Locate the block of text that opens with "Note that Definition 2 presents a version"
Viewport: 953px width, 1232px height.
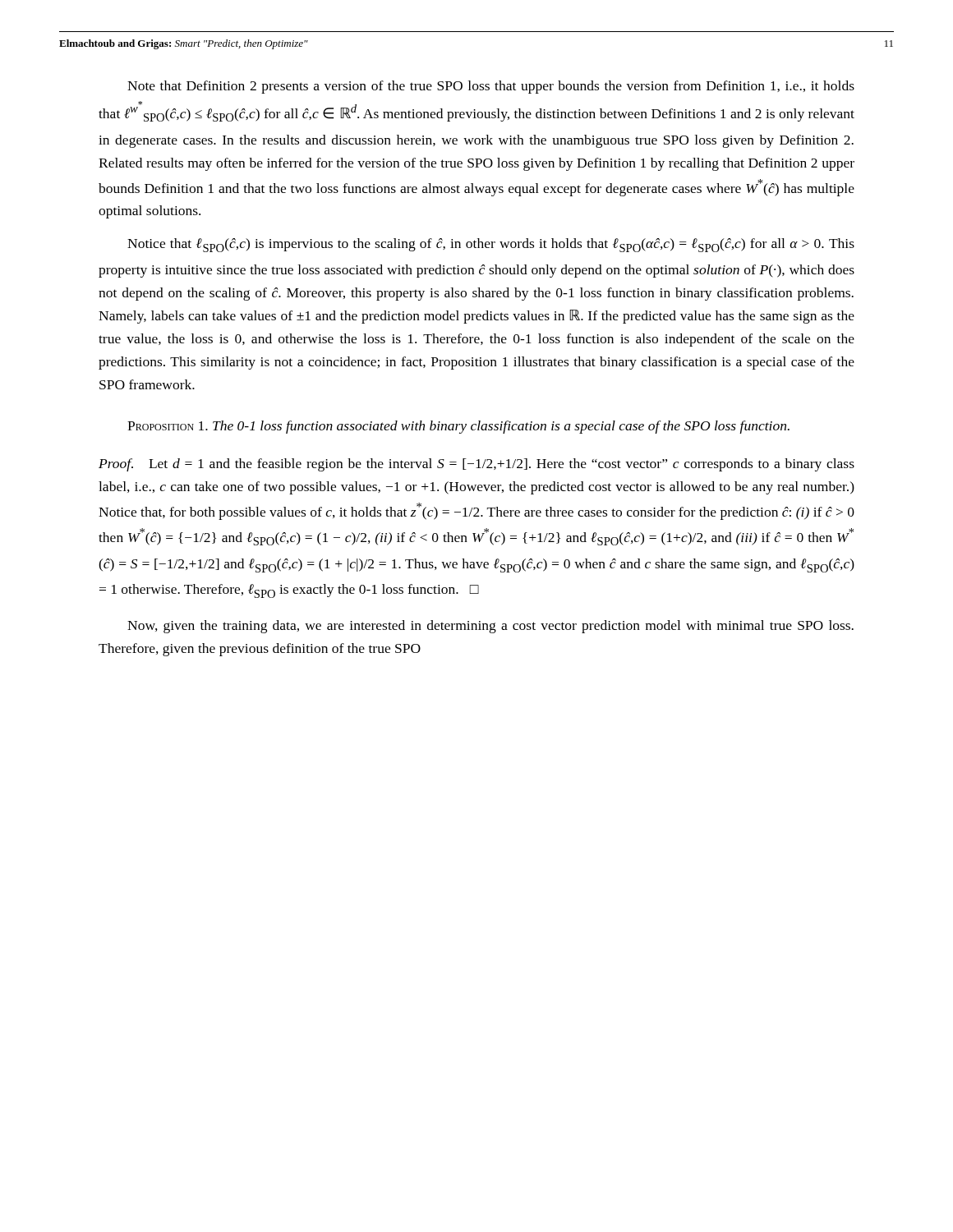point(476,148)
